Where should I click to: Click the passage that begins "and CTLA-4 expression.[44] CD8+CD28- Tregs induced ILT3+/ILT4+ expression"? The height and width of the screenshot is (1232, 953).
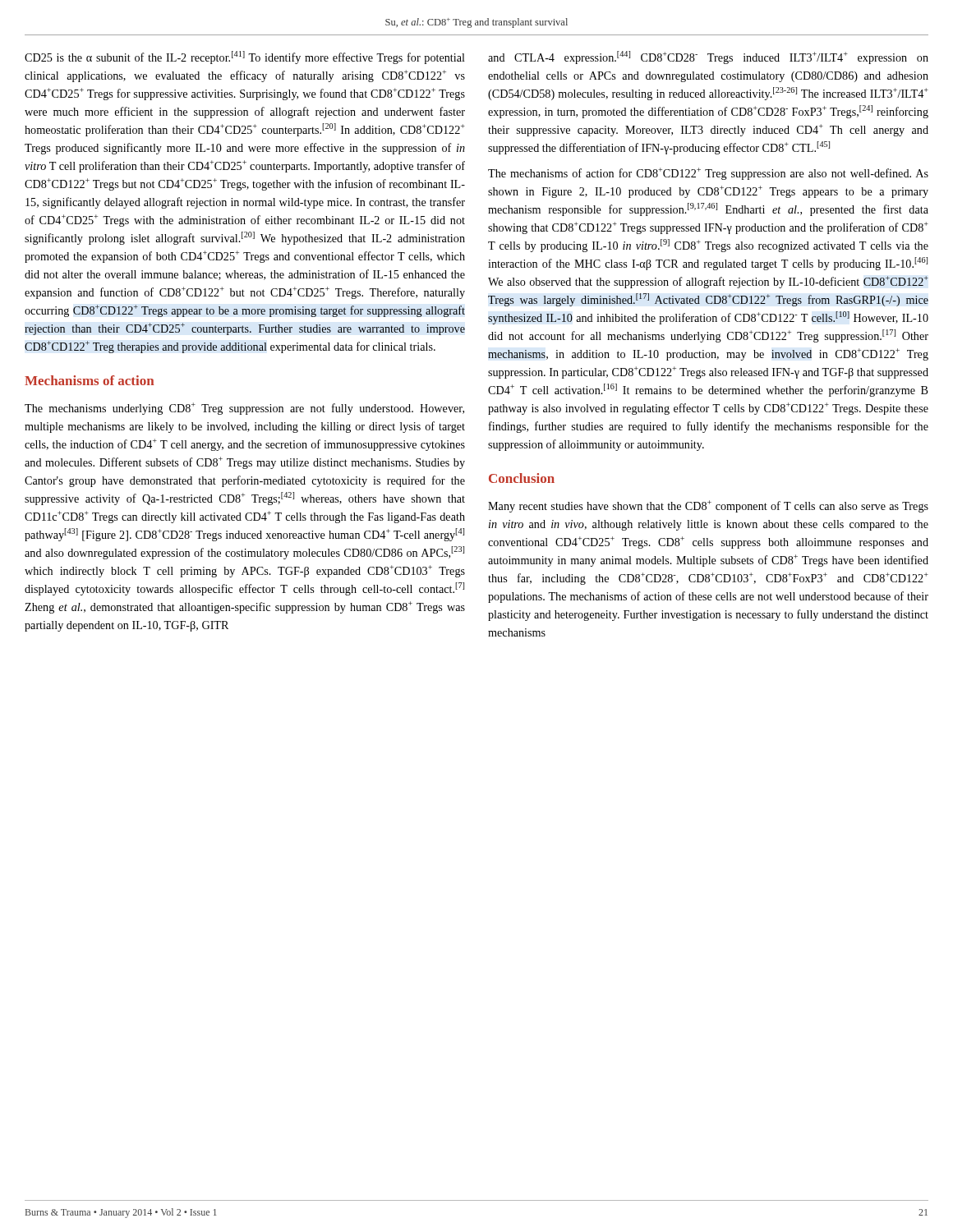tap(708, 251)
